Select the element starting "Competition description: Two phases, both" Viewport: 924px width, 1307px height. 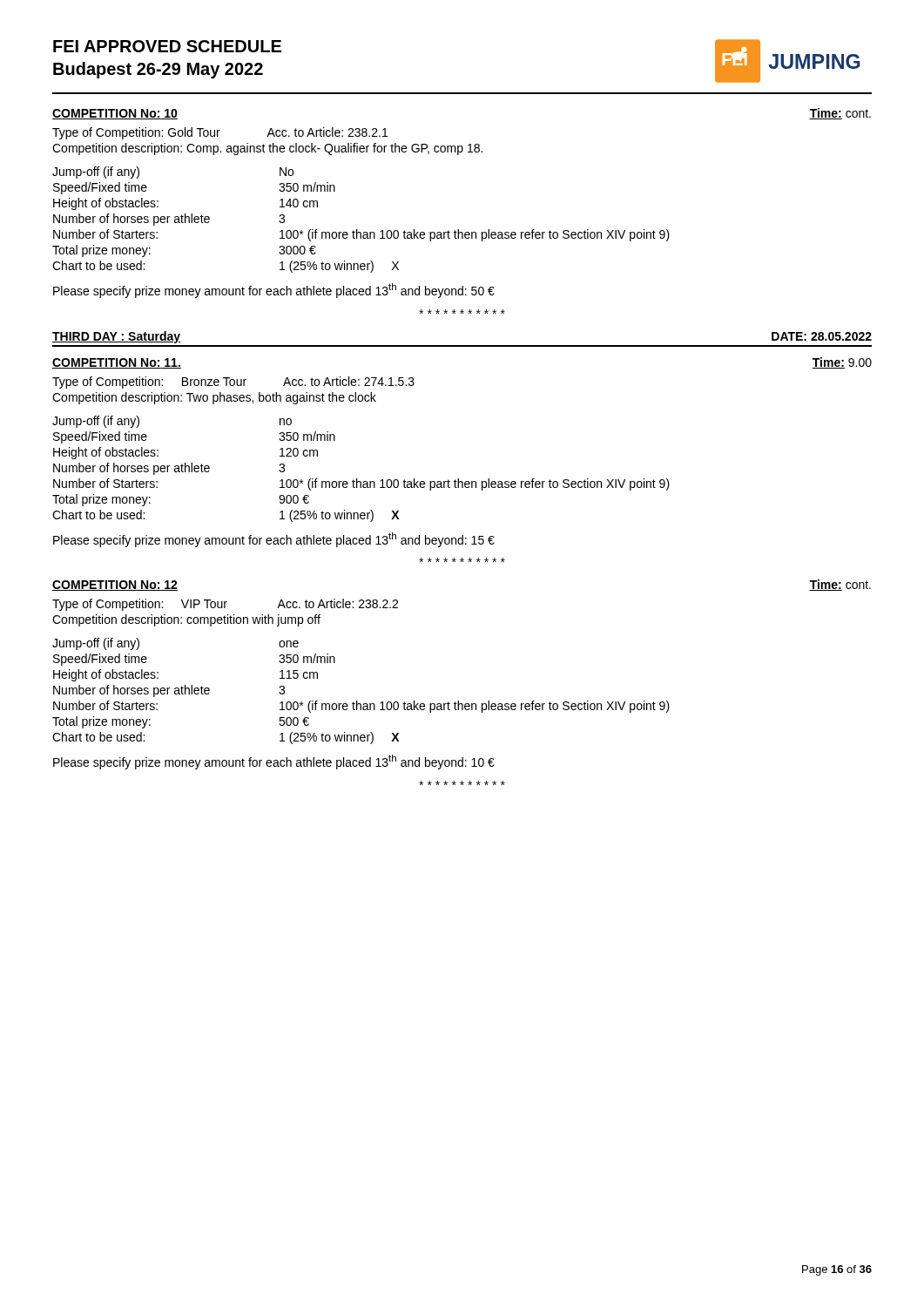[x=214, y=397]
